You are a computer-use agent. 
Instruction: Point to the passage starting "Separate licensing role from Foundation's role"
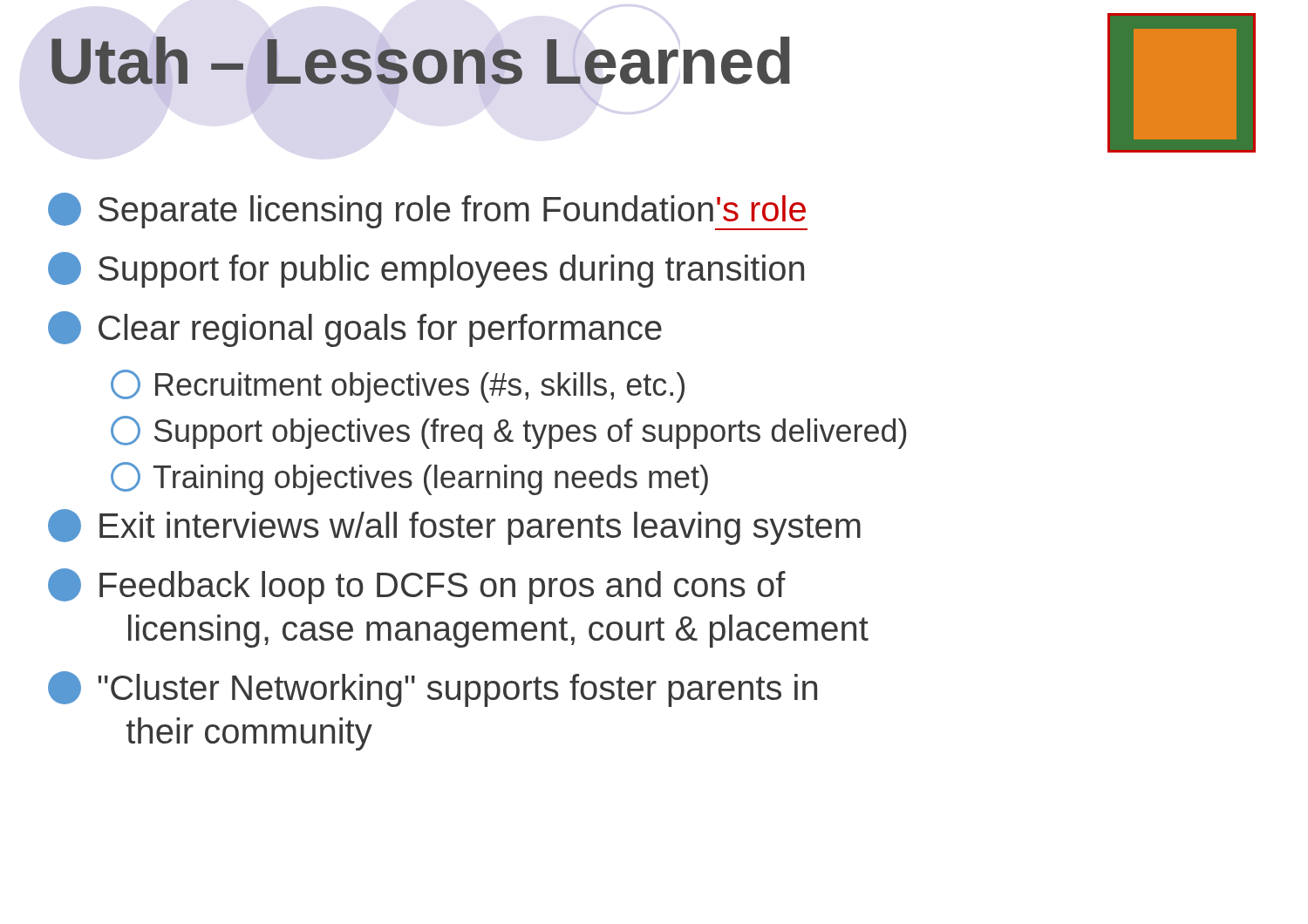coord(428,209)
